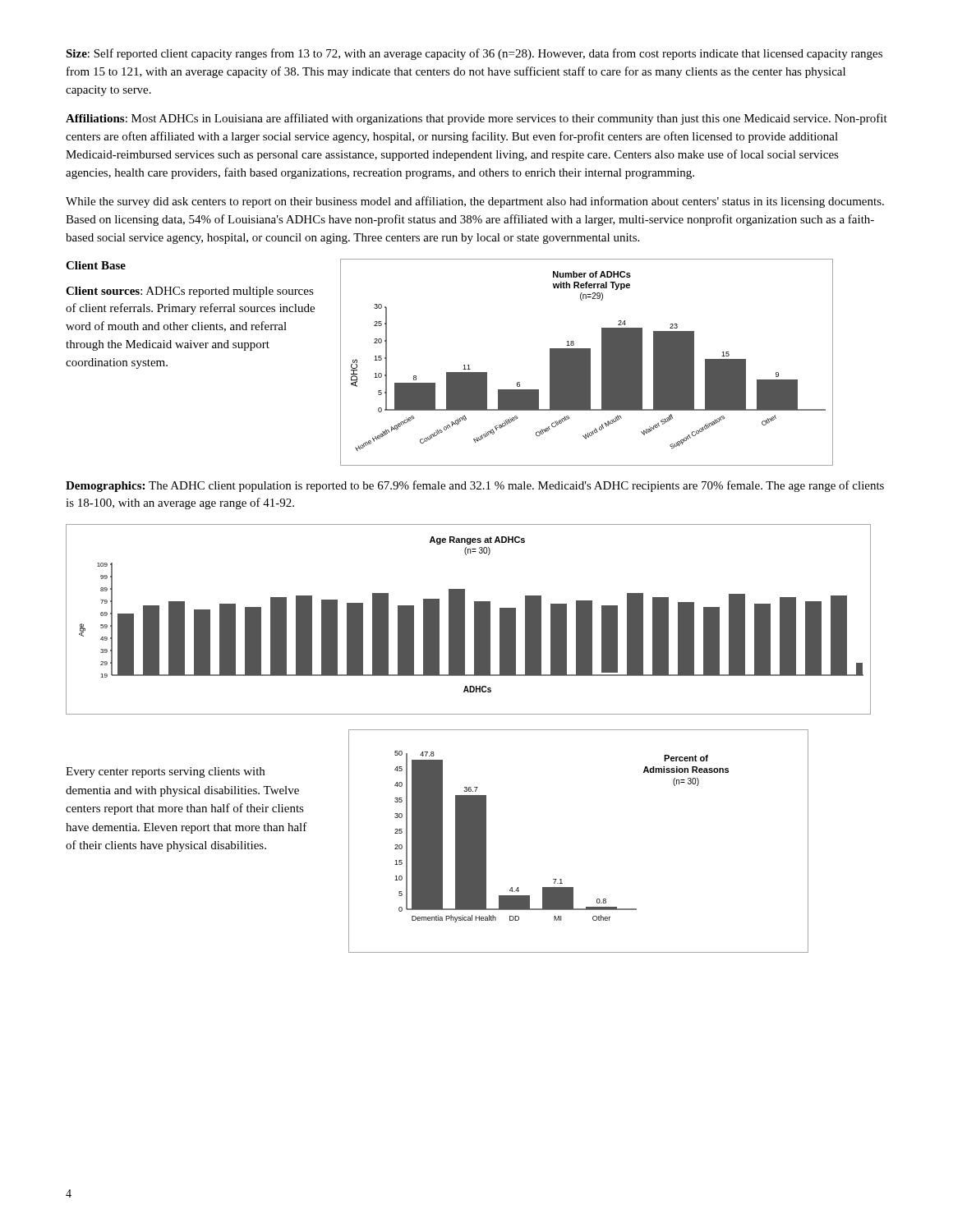Screen dimensions: 1232x953
Task: Click on the text starting "Affiliations: Most ADHCs in Louisiana"
Action: tap(476, 145)
